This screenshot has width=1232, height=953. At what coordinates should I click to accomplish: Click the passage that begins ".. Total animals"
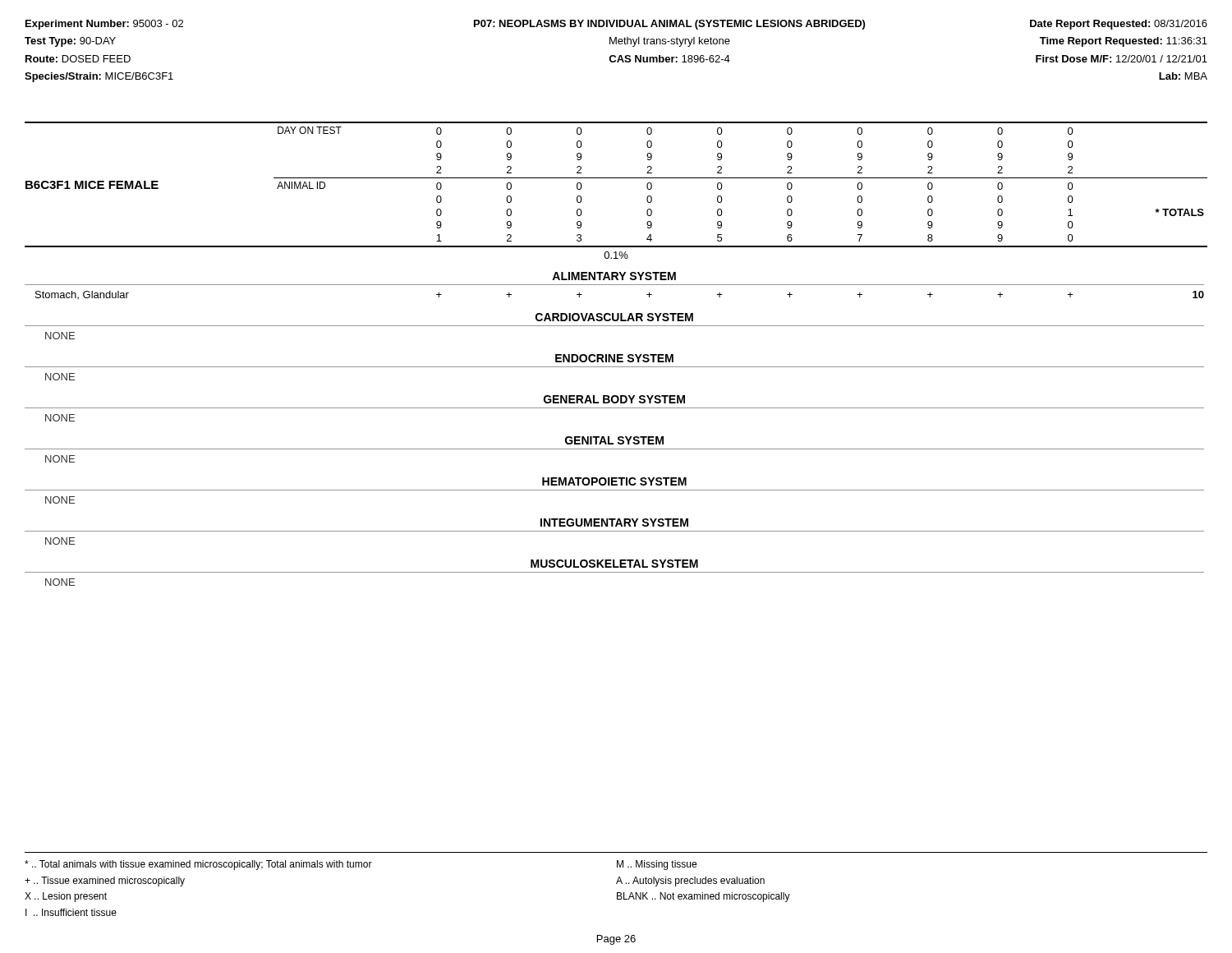click(616, 889)
